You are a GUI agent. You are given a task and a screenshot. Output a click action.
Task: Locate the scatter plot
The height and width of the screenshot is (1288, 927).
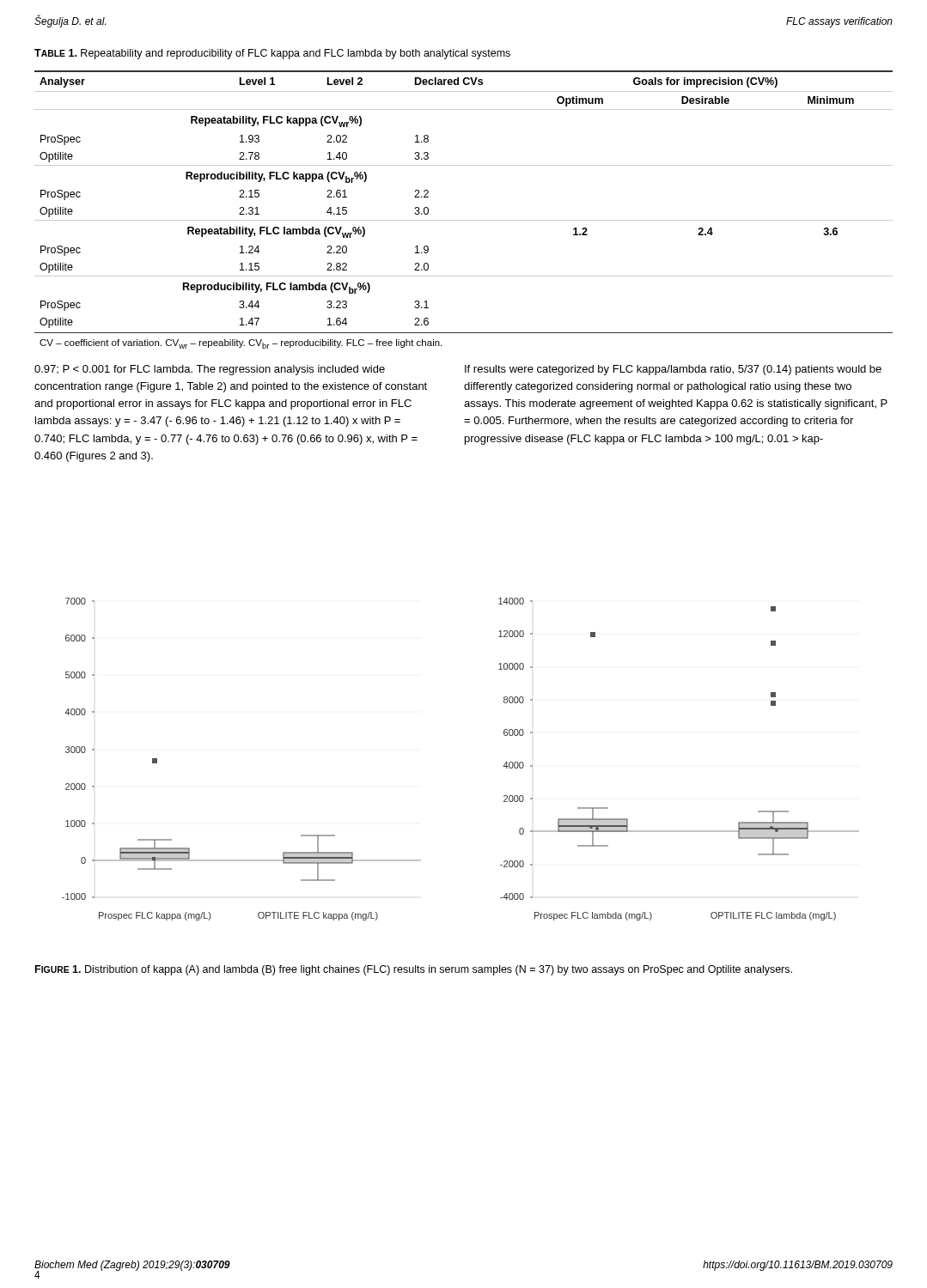[x=464, y=765]
